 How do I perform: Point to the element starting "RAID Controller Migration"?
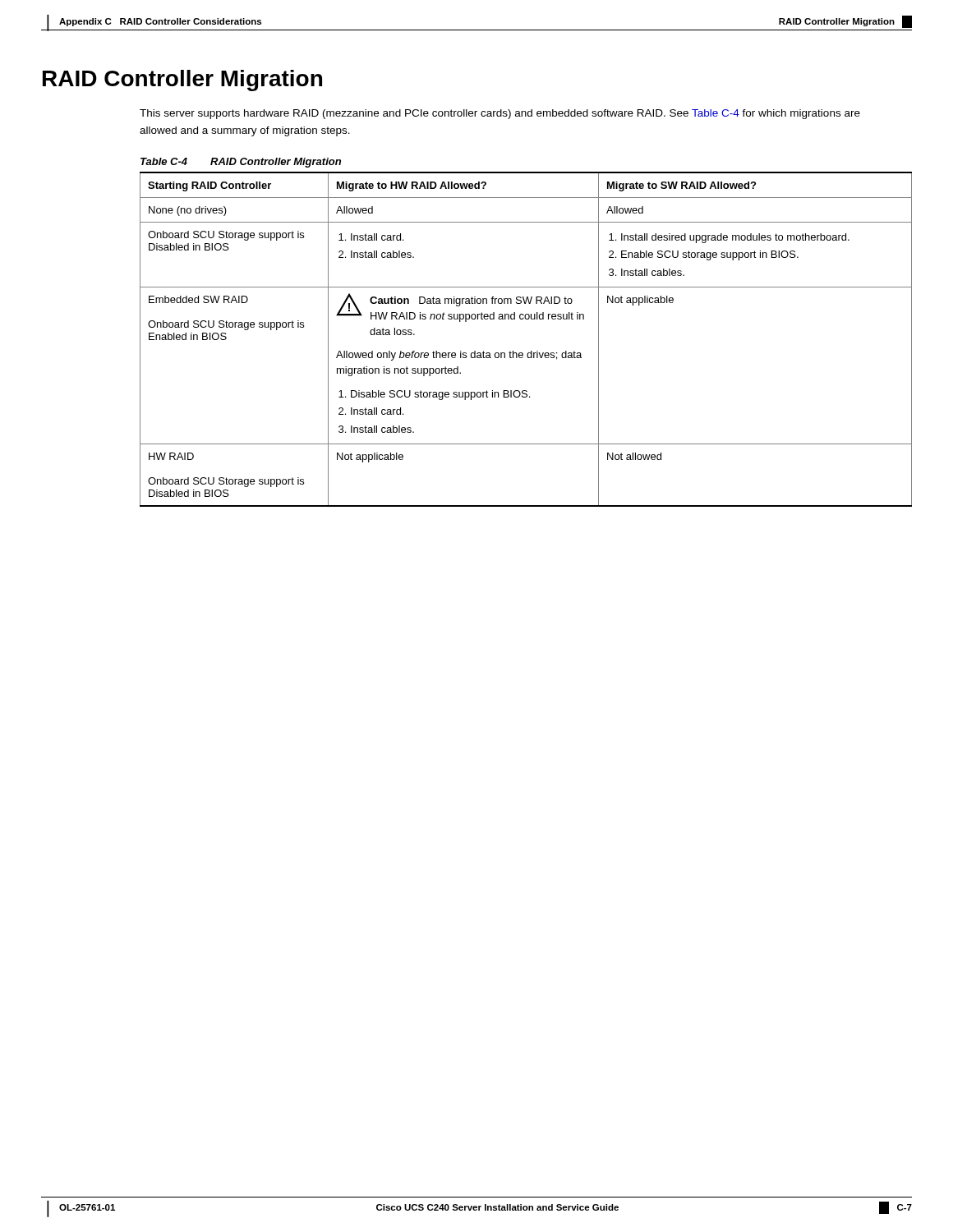point(182,78)
